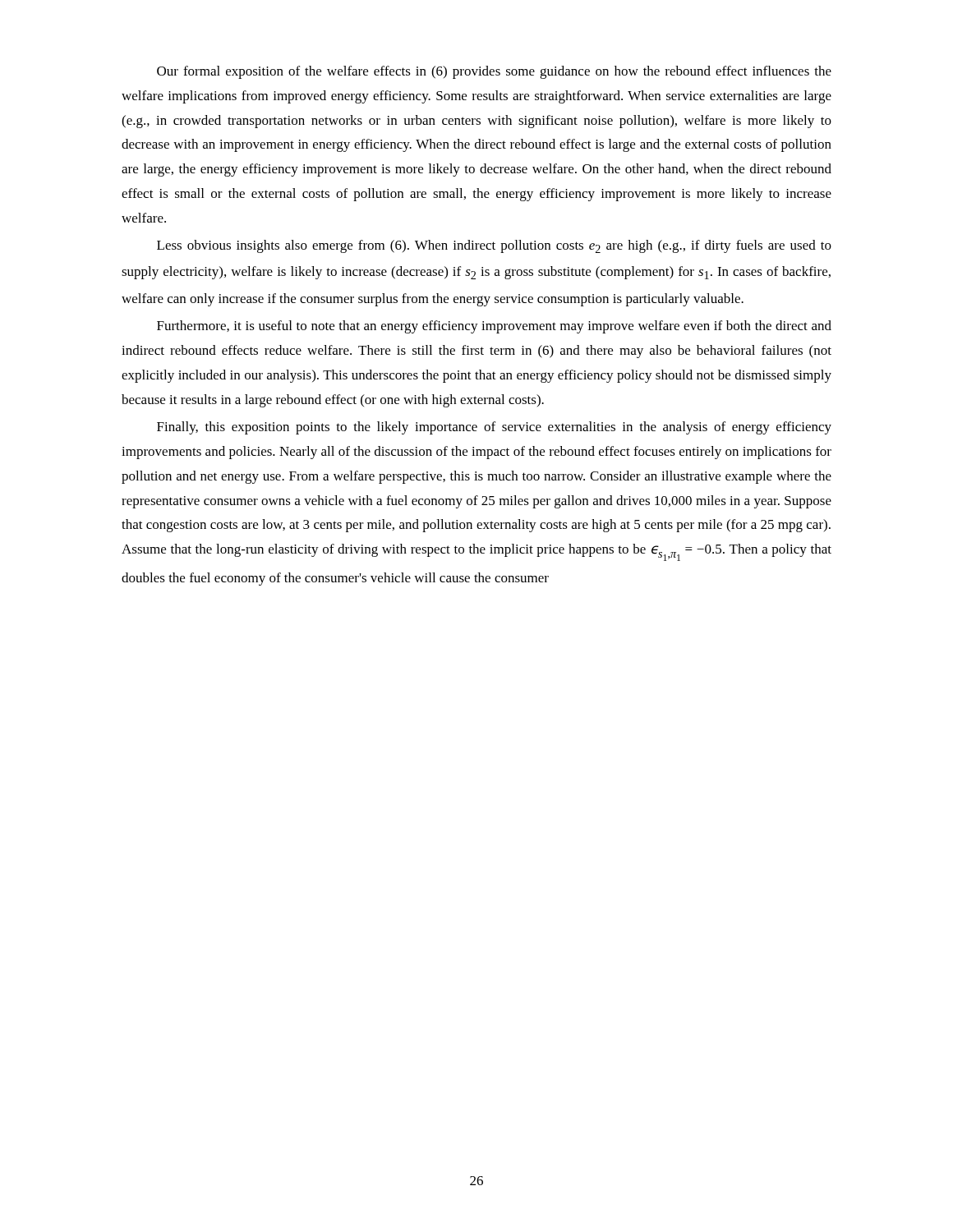Find the text block that says "Furthermore, it is useful to"
This screenshot has height=1232, width=953.
point(476,363)
